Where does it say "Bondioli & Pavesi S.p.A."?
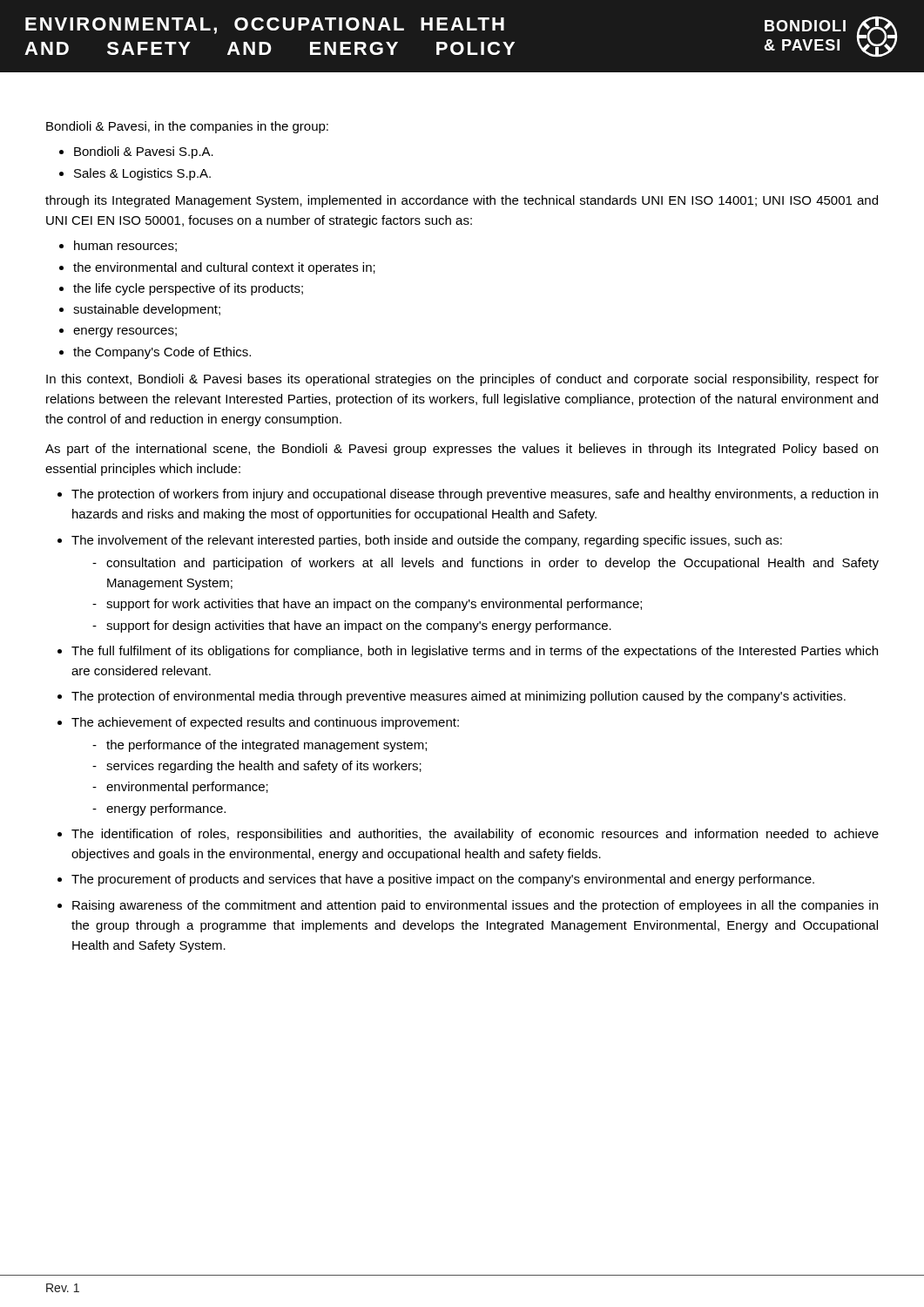 coord(144,151)
